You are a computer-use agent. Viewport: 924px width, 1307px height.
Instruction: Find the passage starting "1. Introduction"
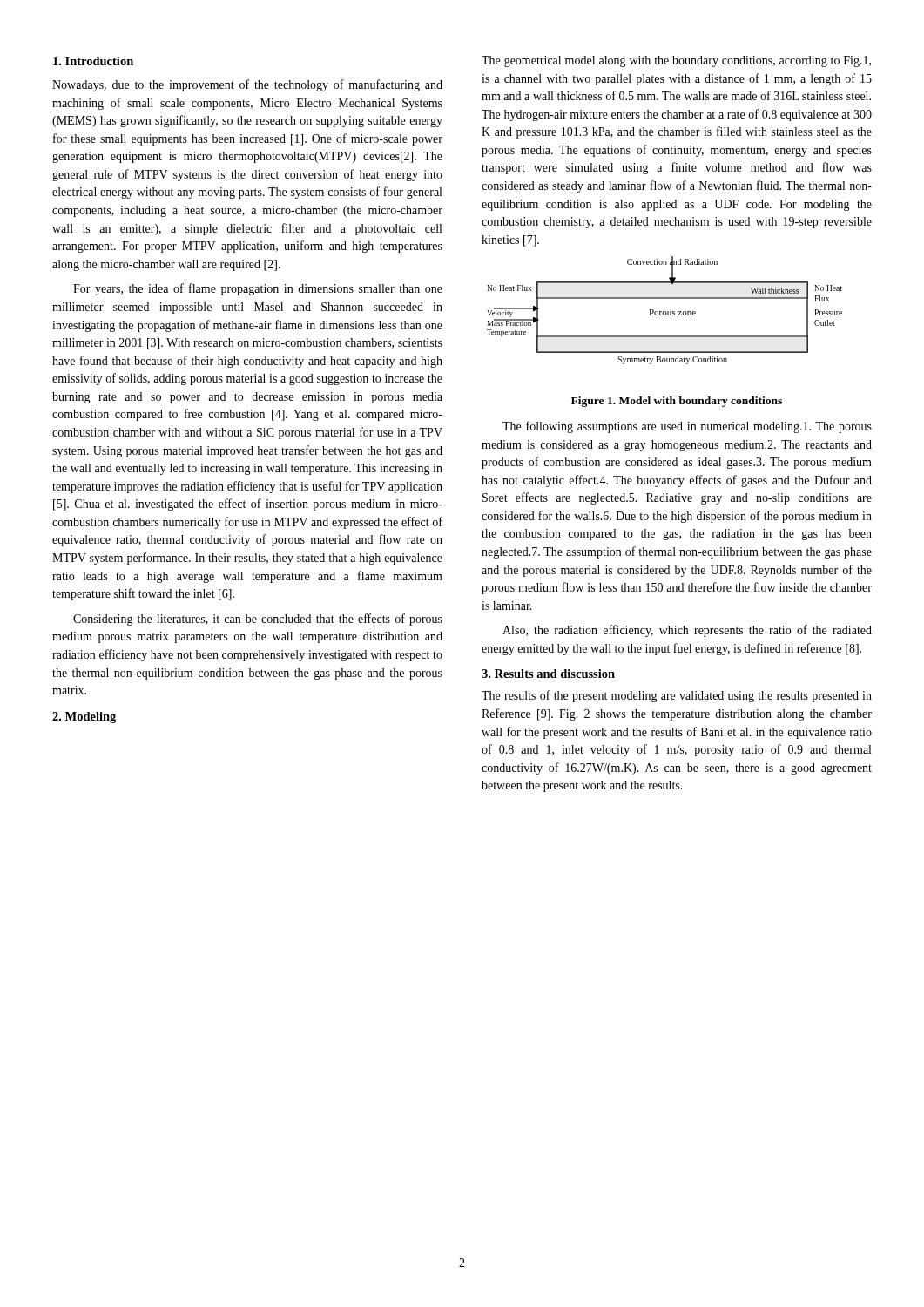pyautogui.click(x=93, y=61)
